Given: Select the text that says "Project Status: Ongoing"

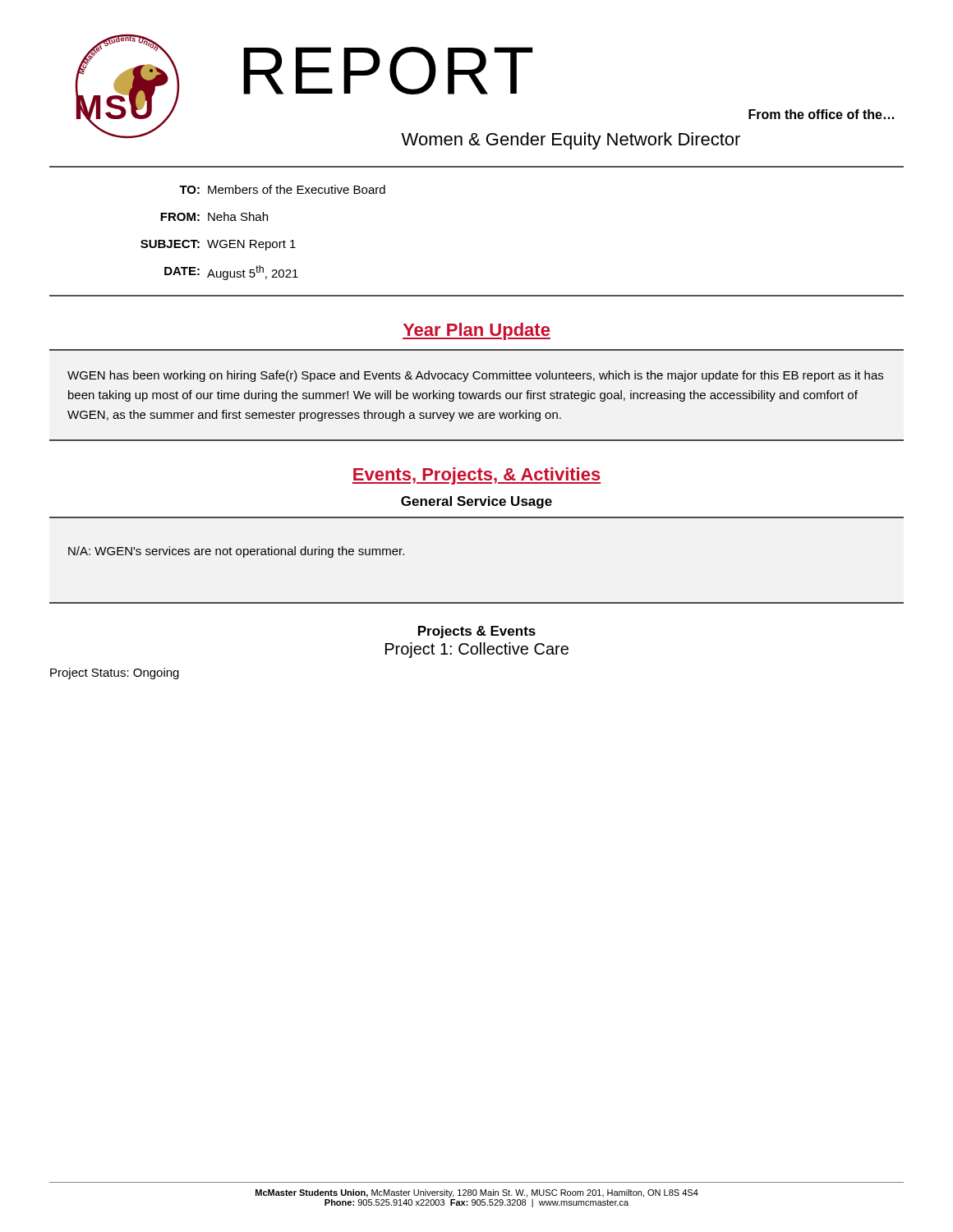Looking at the screenshot, I should 114,672.
